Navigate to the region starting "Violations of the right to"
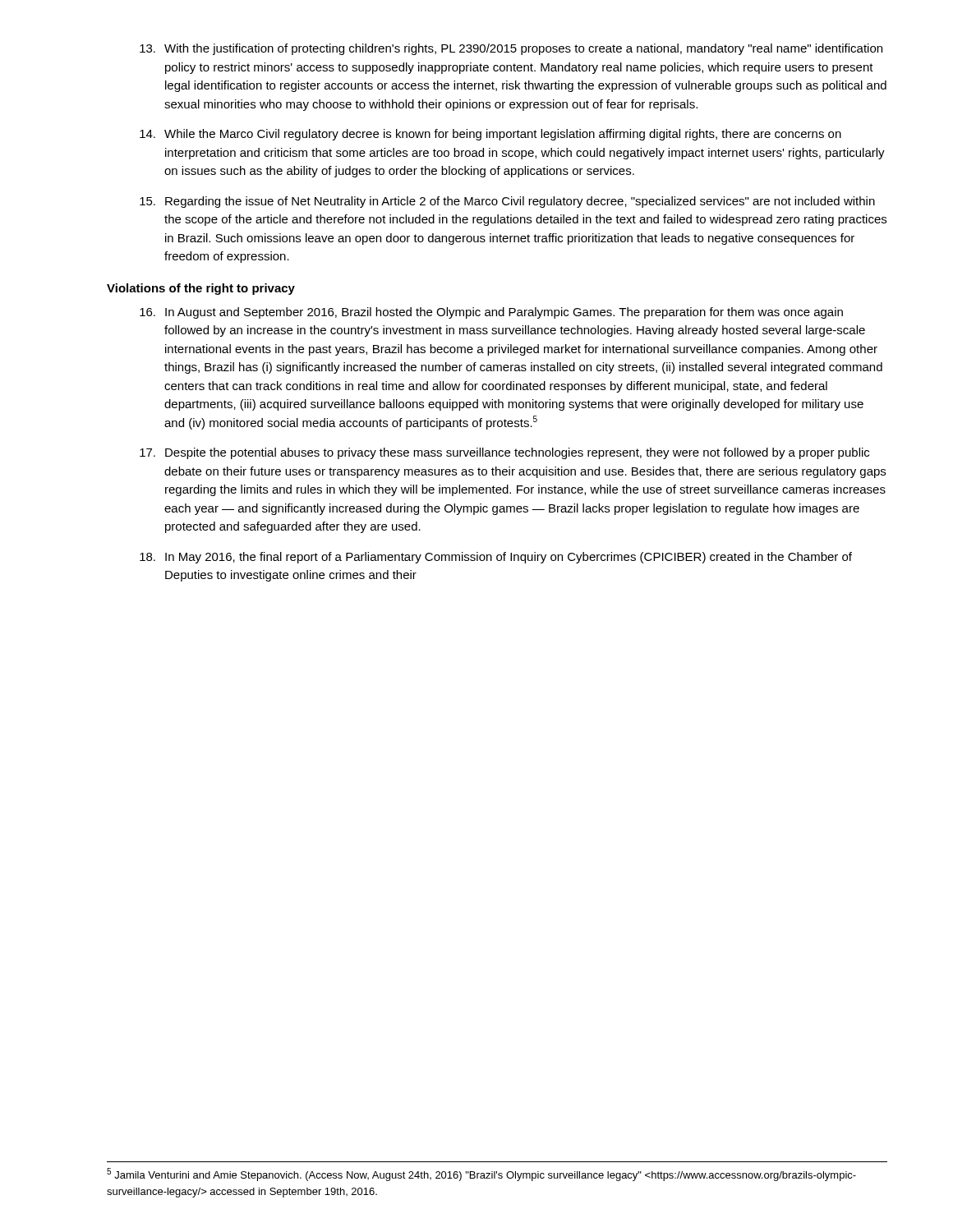 [201, 287]
